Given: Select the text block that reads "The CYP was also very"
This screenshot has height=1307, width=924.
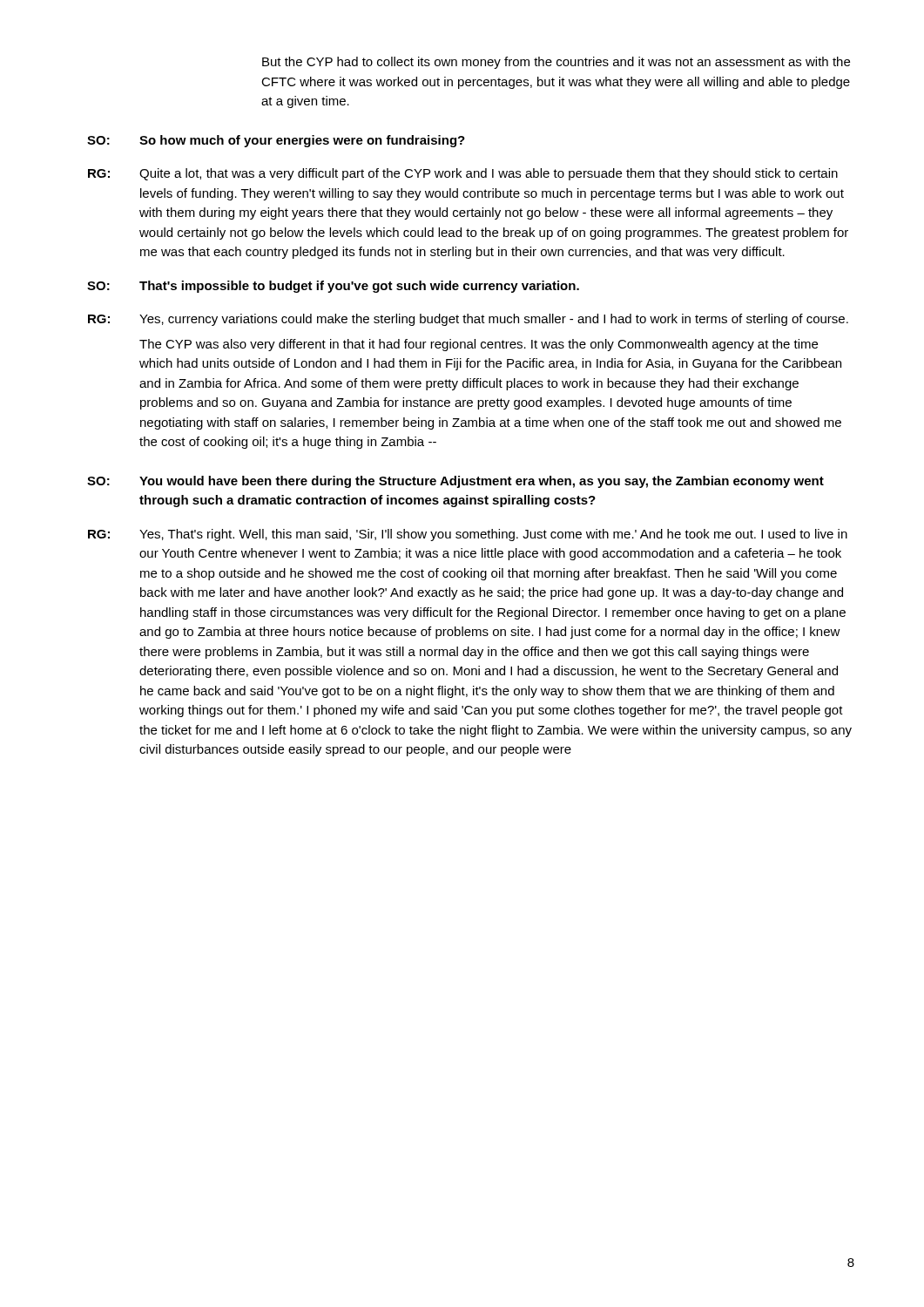Looking at the screenshot, I should [x=491, y=392].
